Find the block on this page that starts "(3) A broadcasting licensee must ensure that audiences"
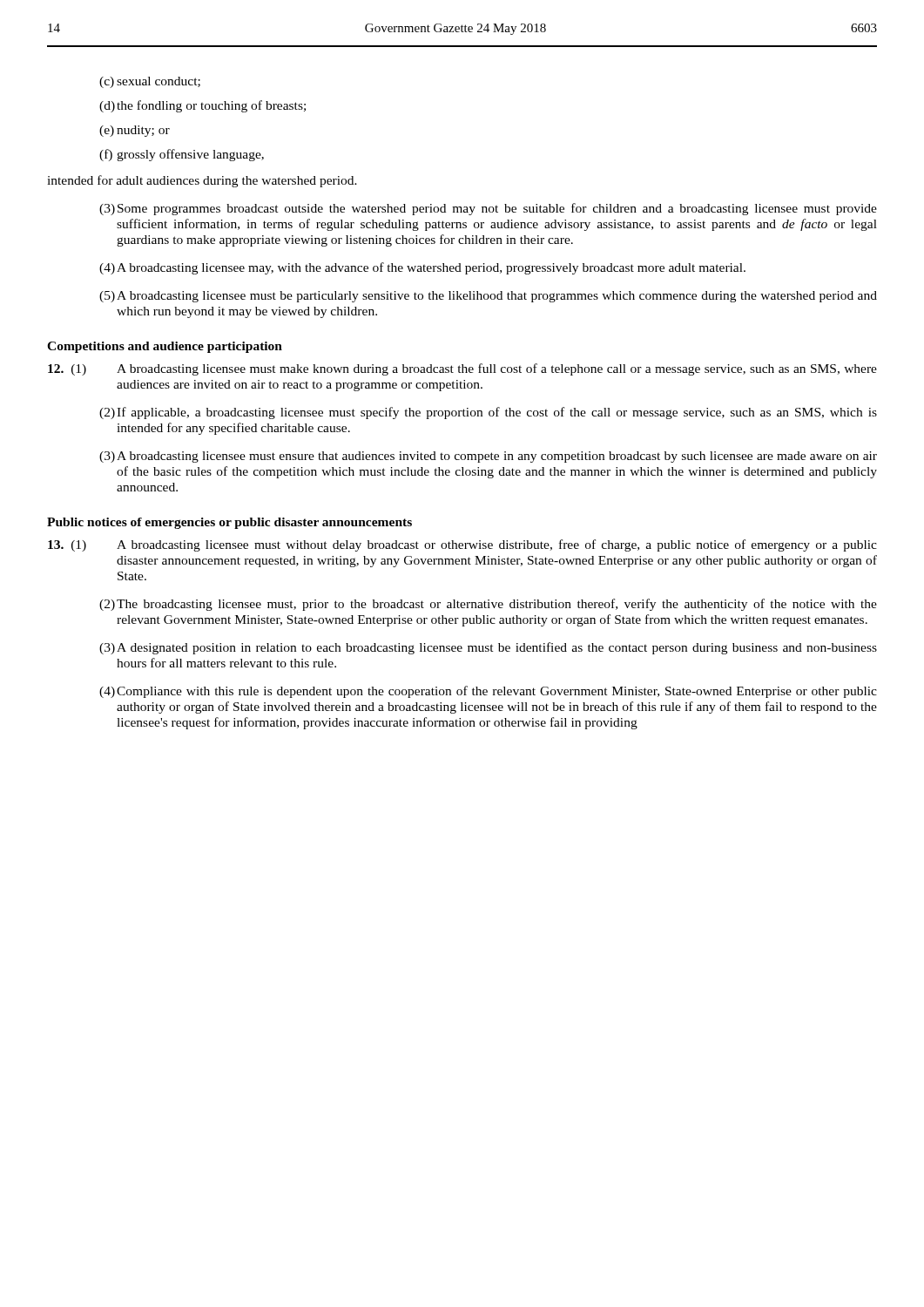Viewport: 924px width, 1307px height. coord(462,471)
